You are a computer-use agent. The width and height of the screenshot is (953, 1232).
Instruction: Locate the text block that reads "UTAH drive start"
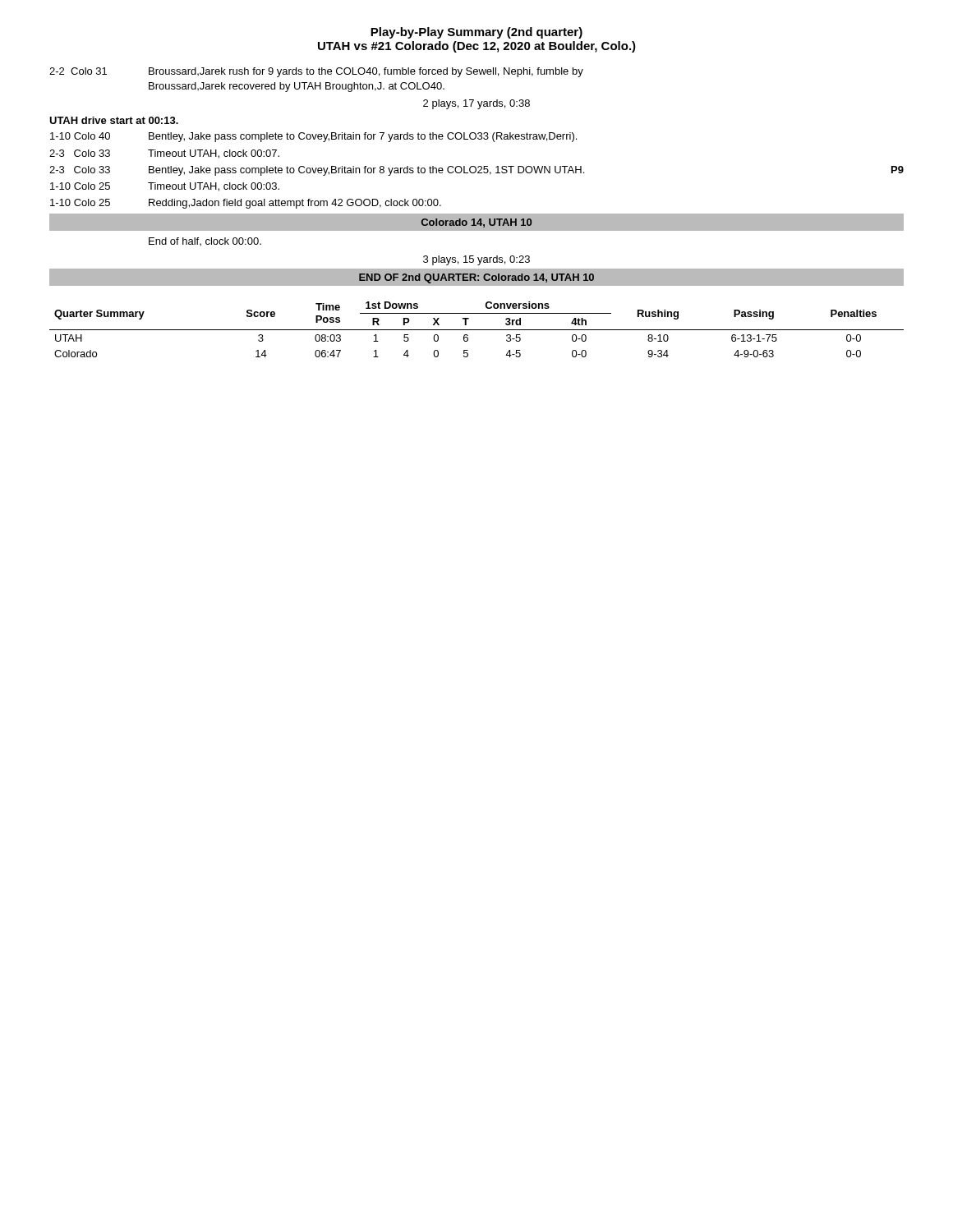[114, 121]
